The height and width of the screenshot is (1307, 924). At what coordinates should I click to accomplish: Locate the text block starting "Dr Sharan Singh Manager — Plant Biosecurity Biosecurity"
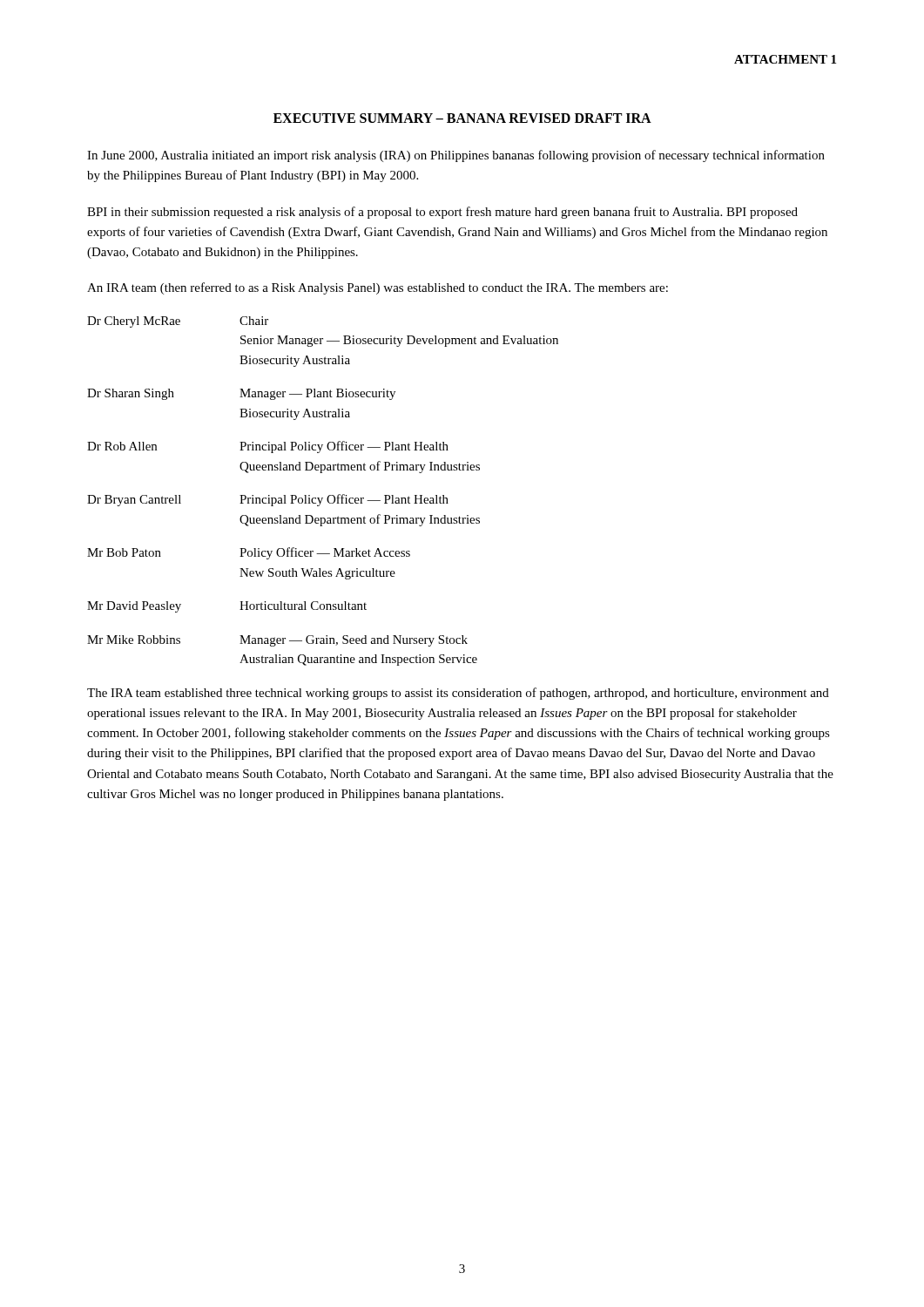point(241,394)
